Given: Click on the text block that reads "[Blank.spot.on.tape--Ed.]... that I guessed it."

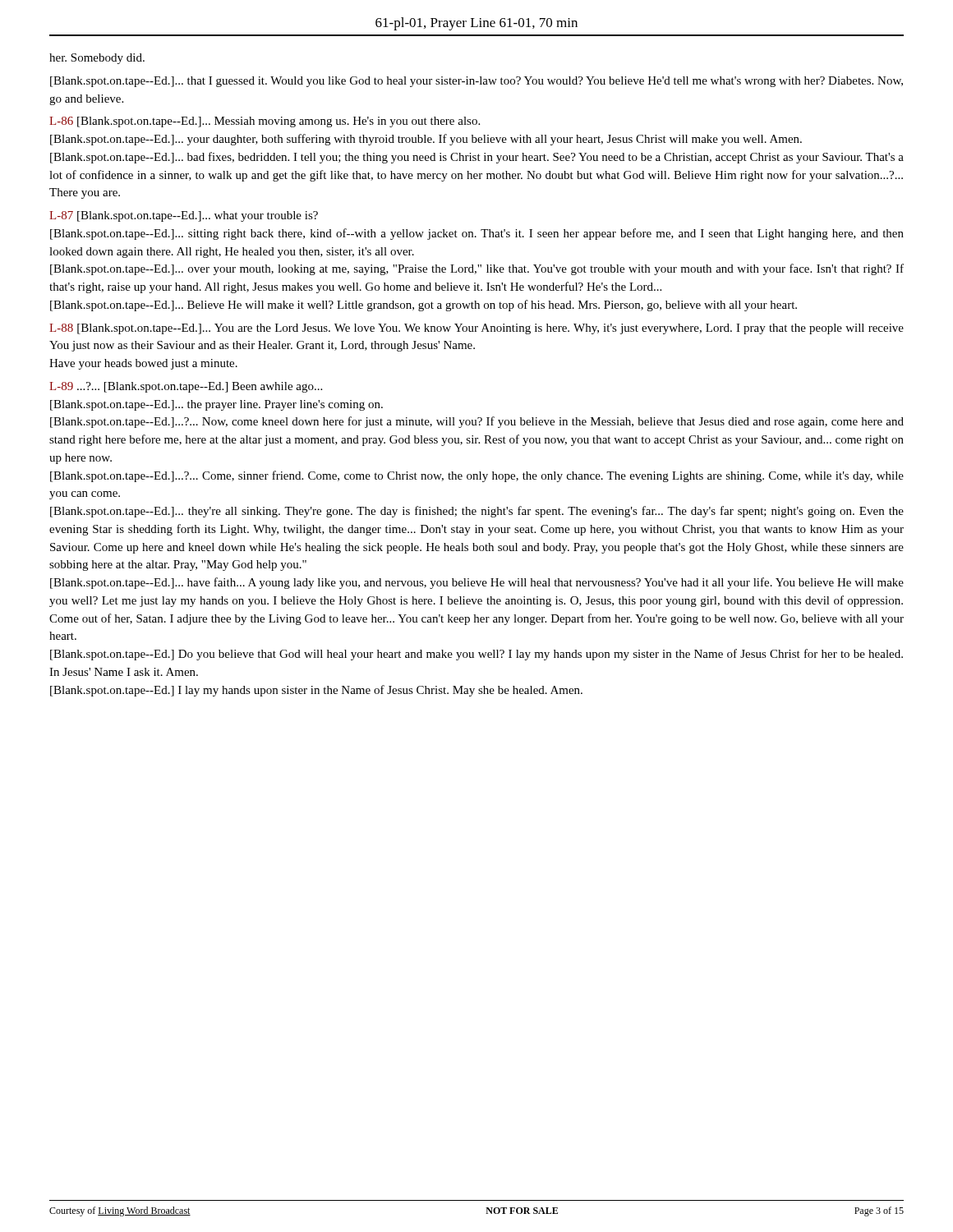Looking at the screenshot, I should pyautogui.click(x=476, y=89).
